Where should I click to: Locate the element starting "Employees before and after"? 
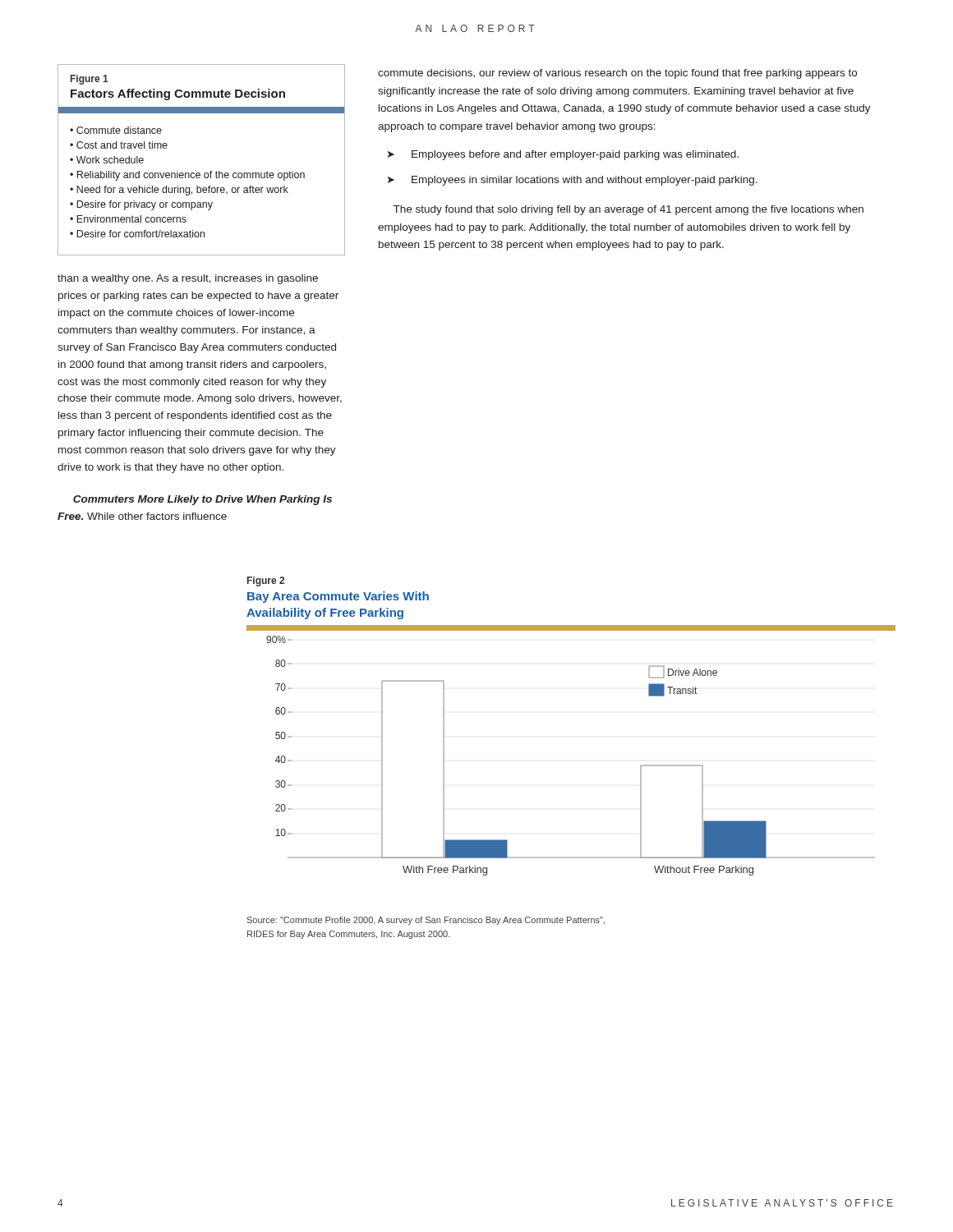[x=575, y=154]
